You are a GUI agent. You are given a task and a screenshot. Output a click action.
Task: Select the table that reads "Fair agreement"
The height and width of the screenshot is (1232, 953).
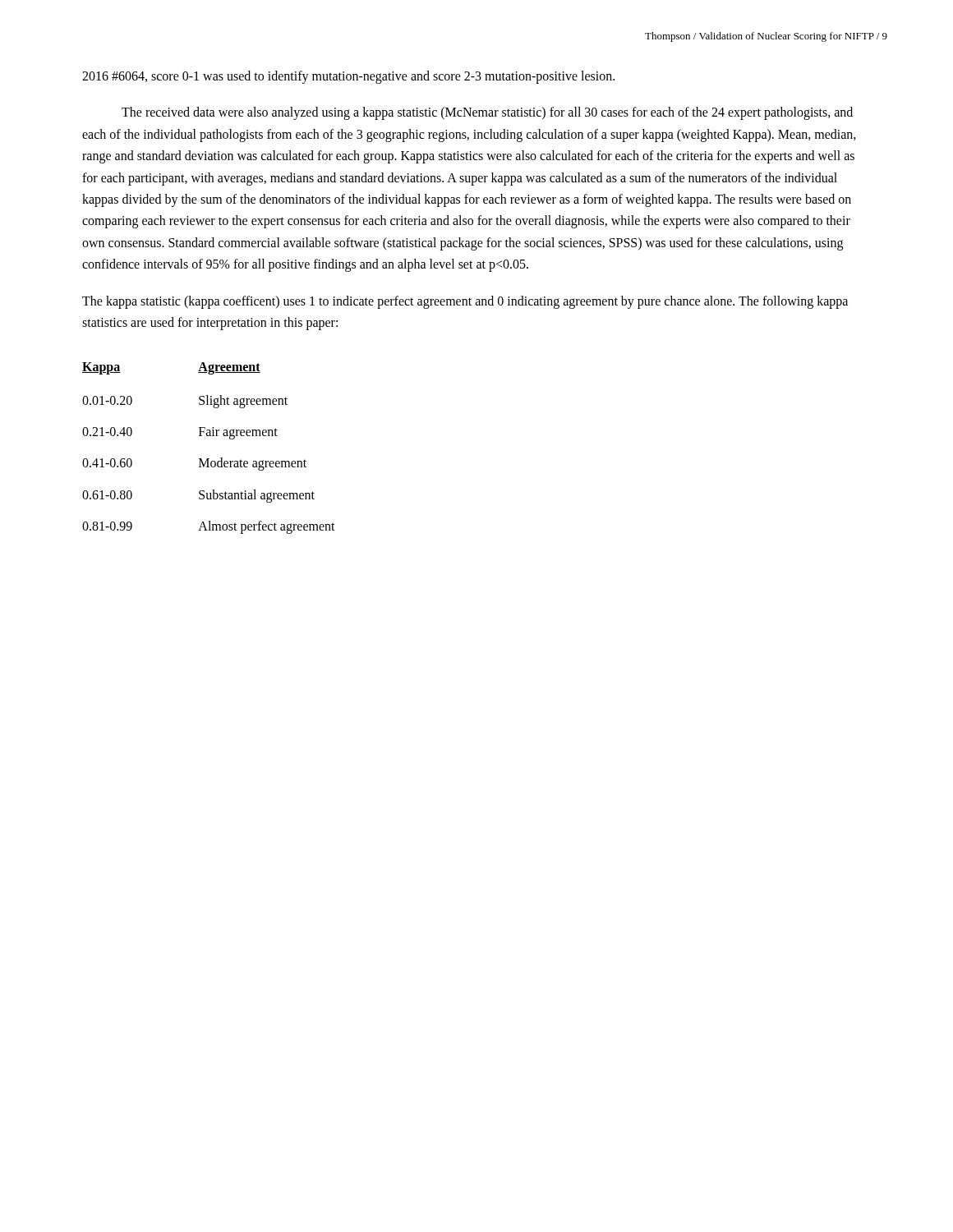476,448
